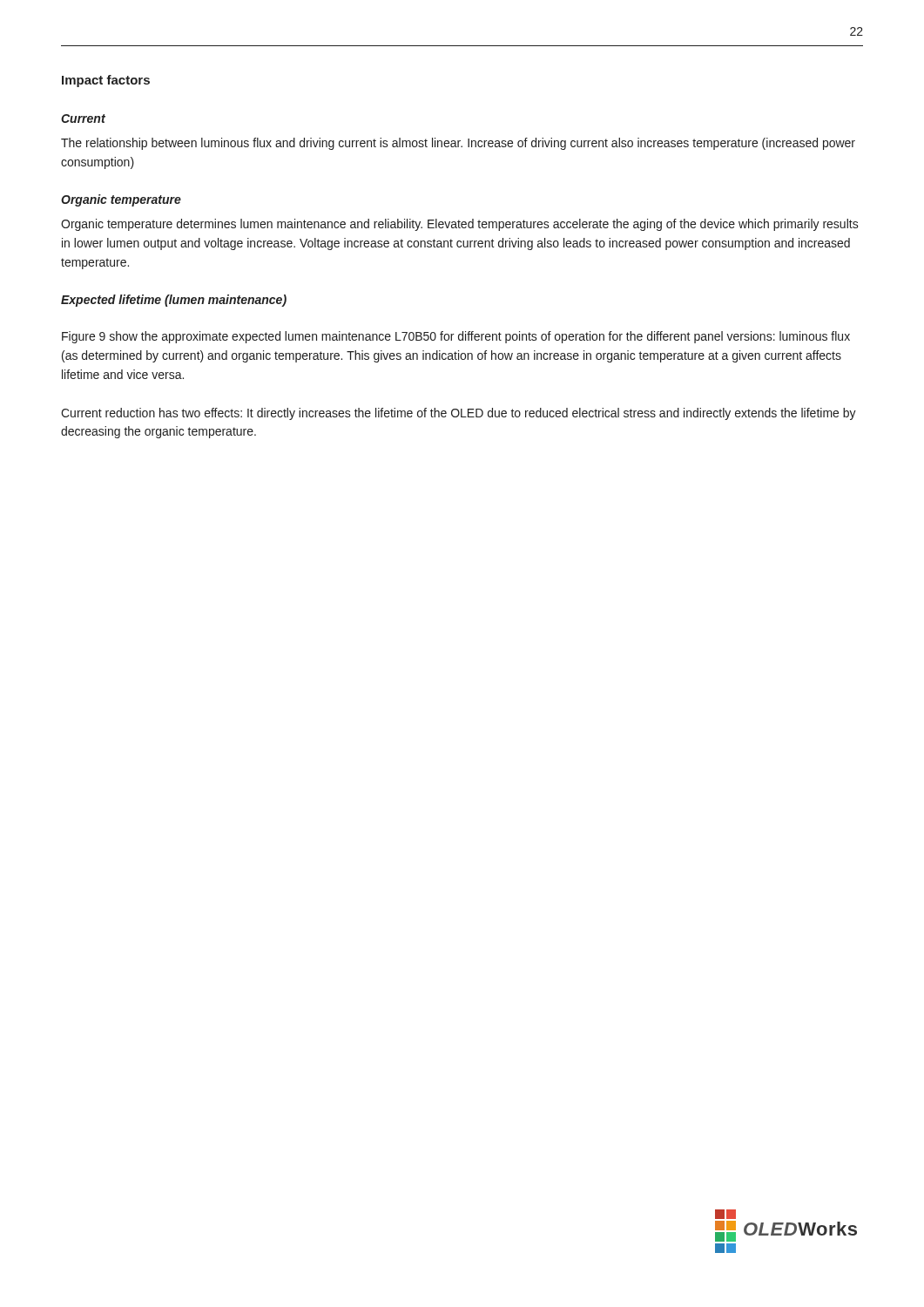Select the section header containing "Expected lifetime (lumen maintenance)"
This screenshot has width=924, height=1307.
174,300
